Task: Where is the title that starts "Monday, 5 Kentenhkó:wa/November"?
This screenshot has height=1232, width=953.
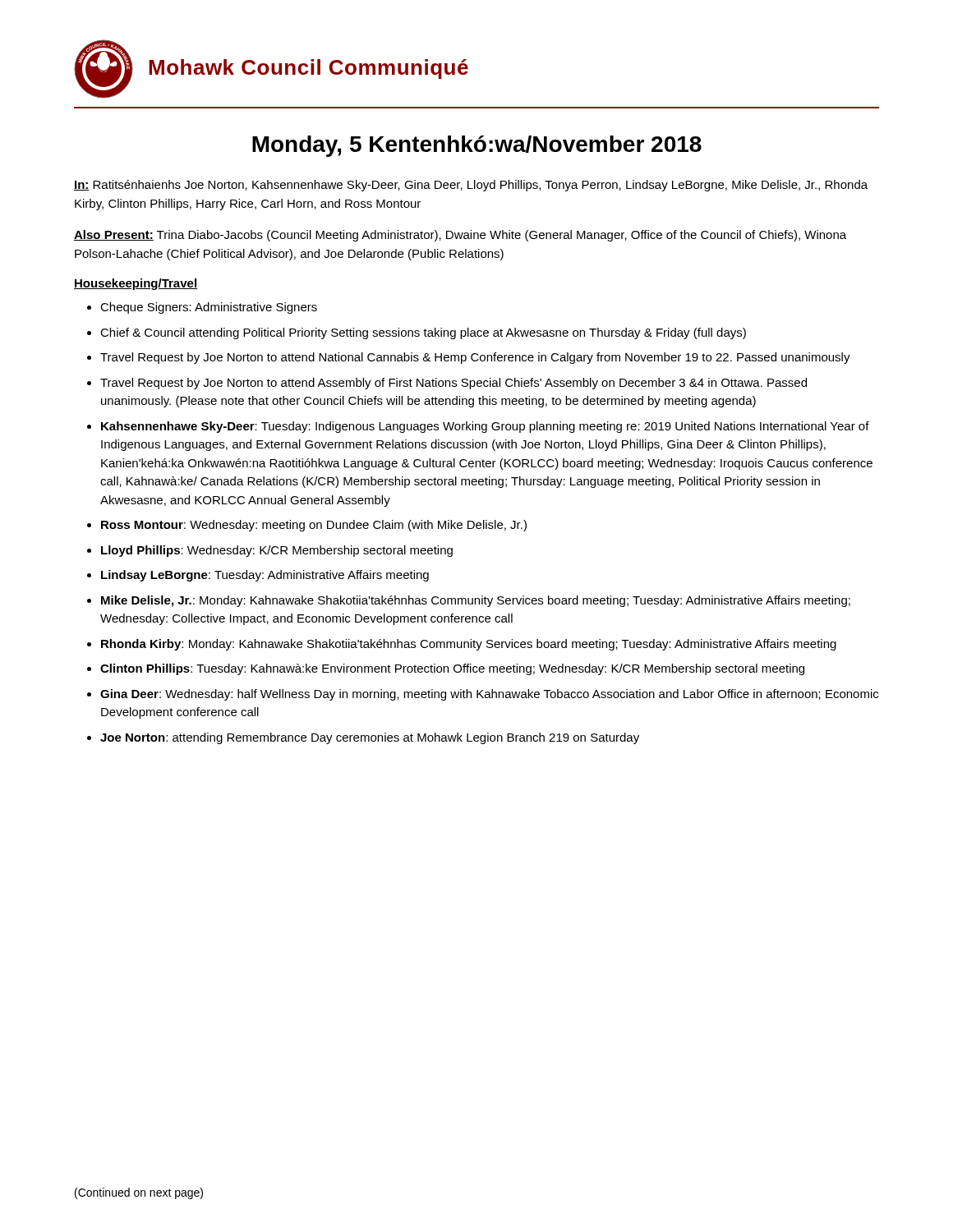Action: pos(476,144)
